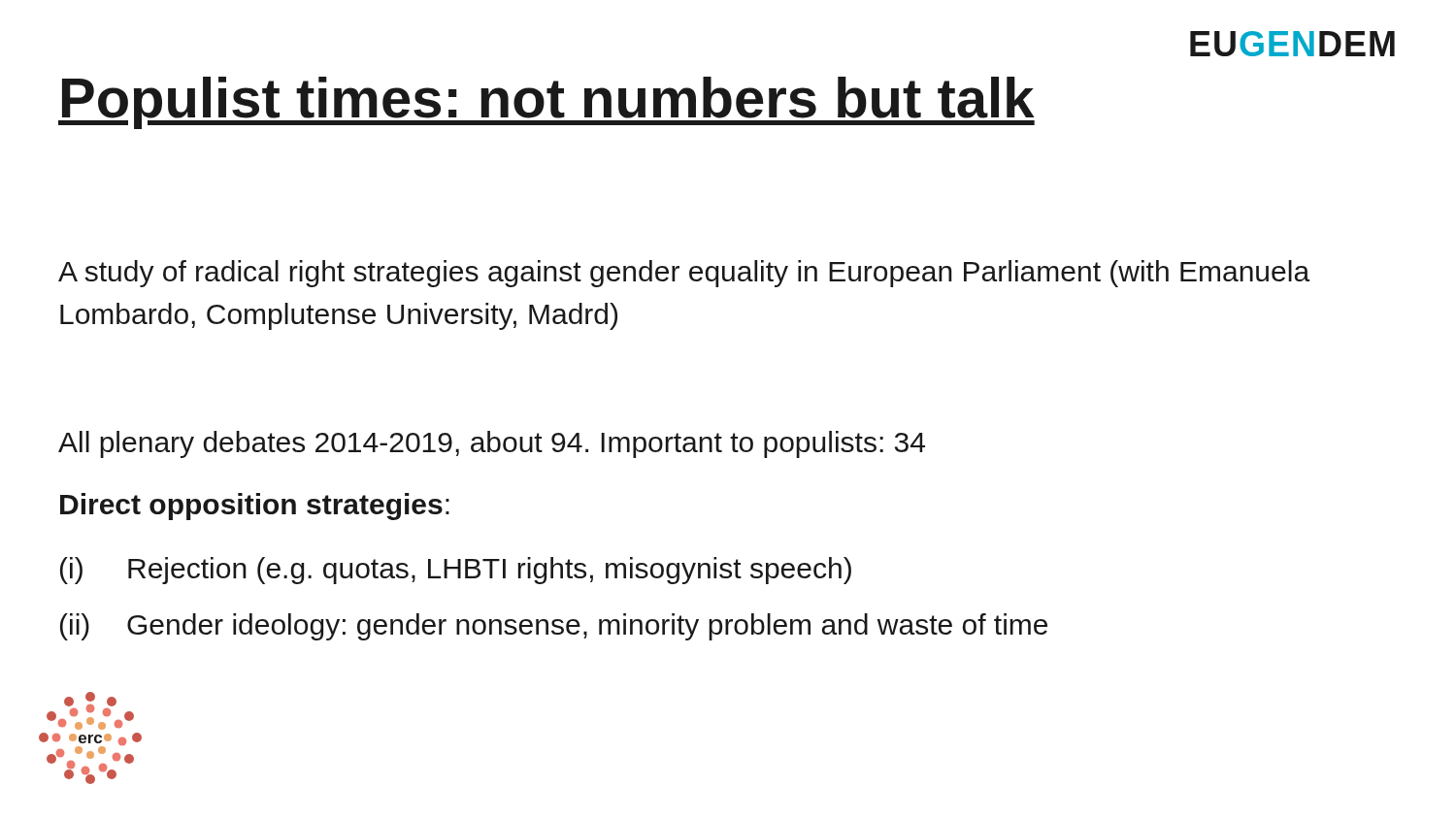The width and height of the screenshot is (1456, 819).
Task: Where does it say "Direct opposition strategies:"?
Action: [x=255, y=504]
